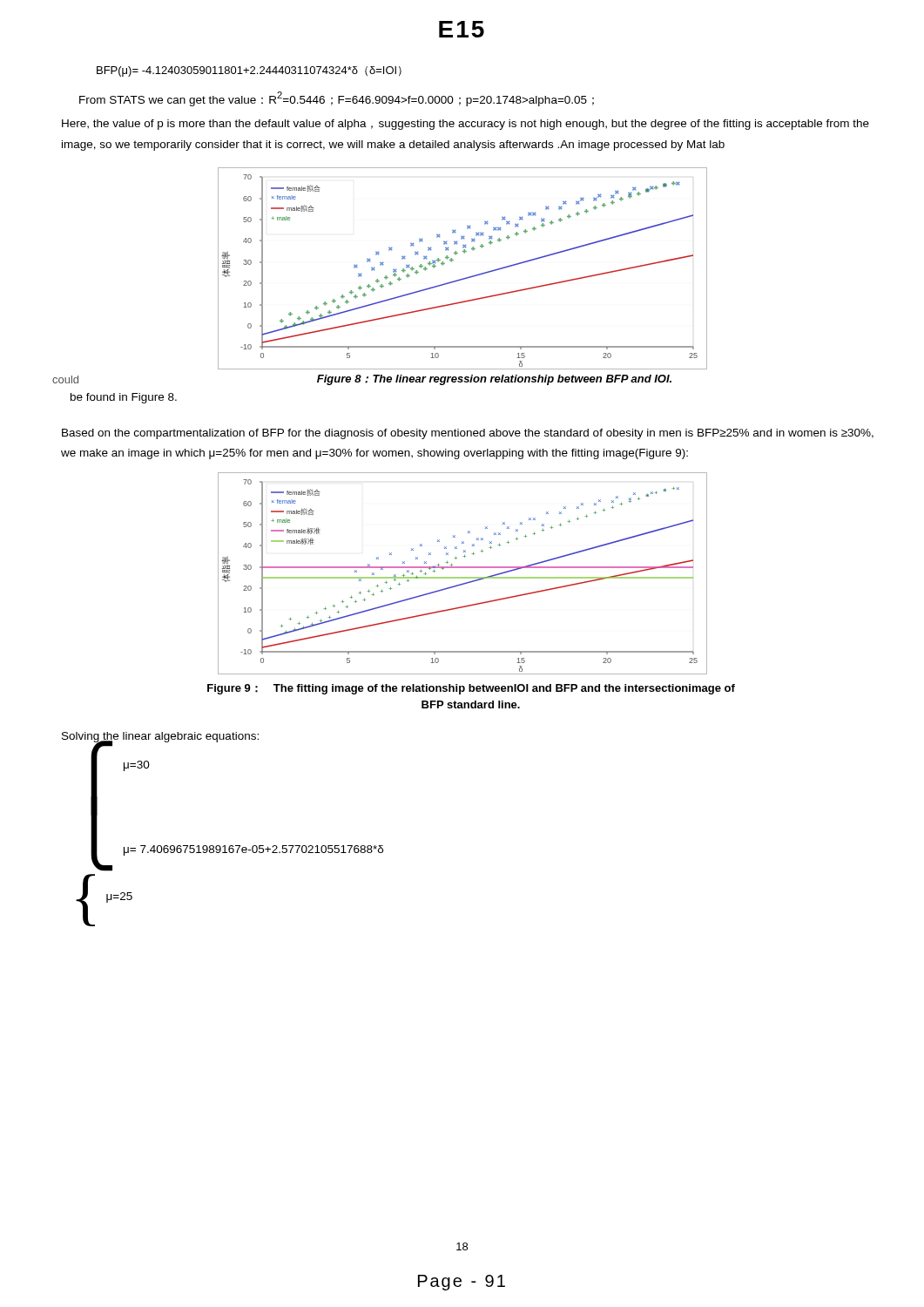Locate the text block that reads "Solving the linear algebraic"
Screen dimensions: 1307x924
point(160,736)
